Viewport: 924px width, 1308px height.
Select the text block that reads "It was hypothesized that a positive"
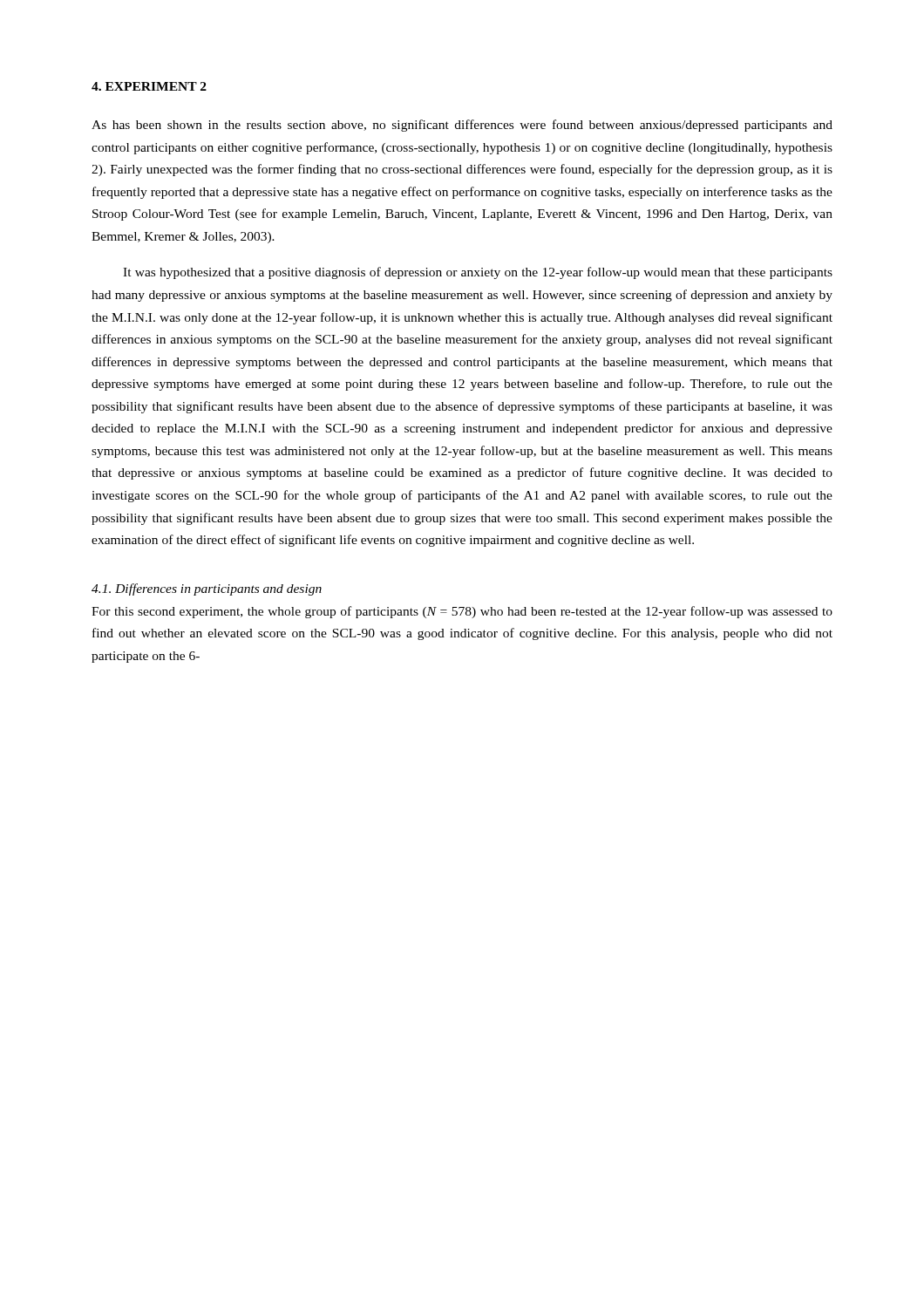coord(462,406)
